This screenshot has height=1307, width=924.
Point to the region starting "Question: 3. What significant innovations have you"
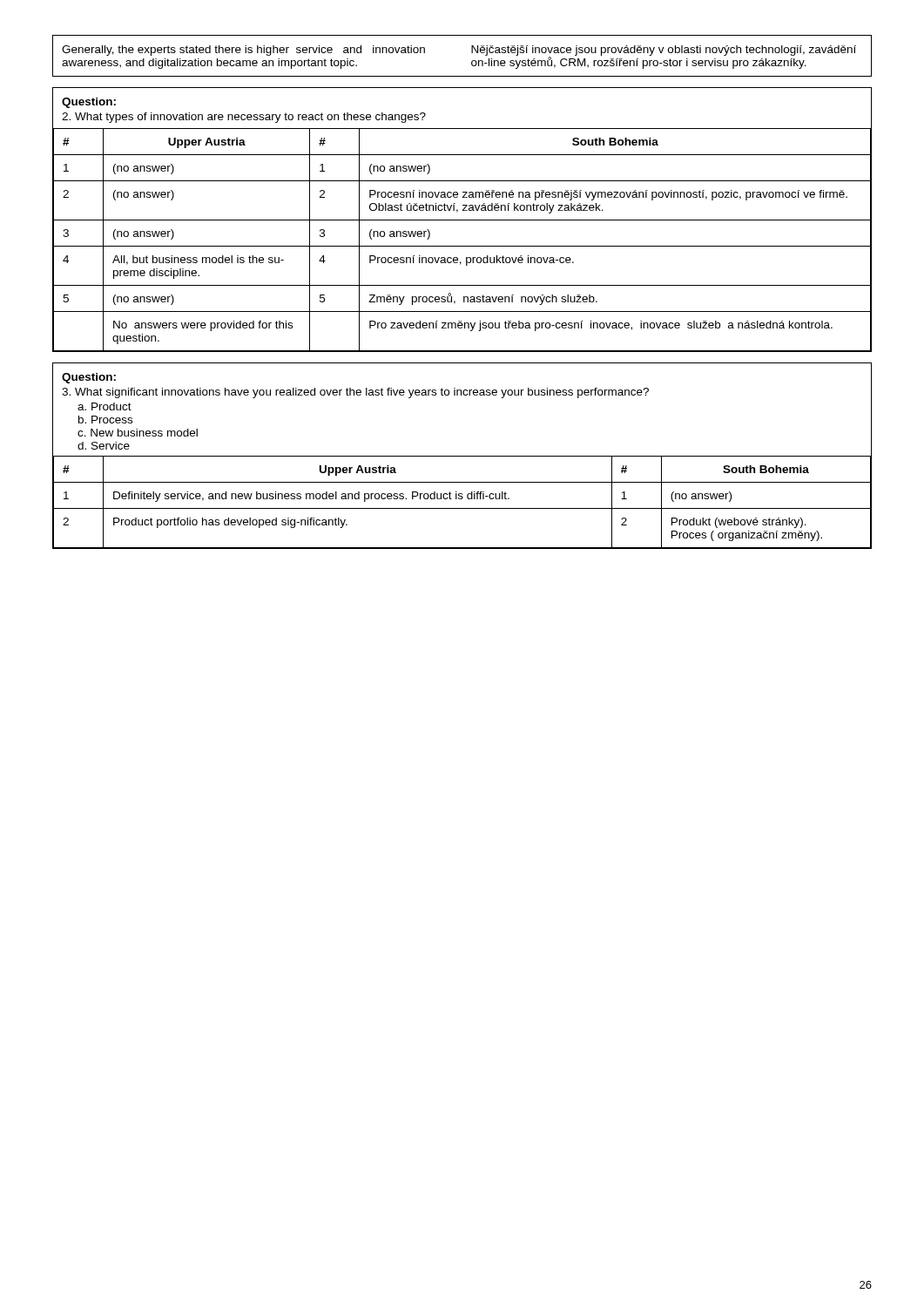click(x=462, y=456)
